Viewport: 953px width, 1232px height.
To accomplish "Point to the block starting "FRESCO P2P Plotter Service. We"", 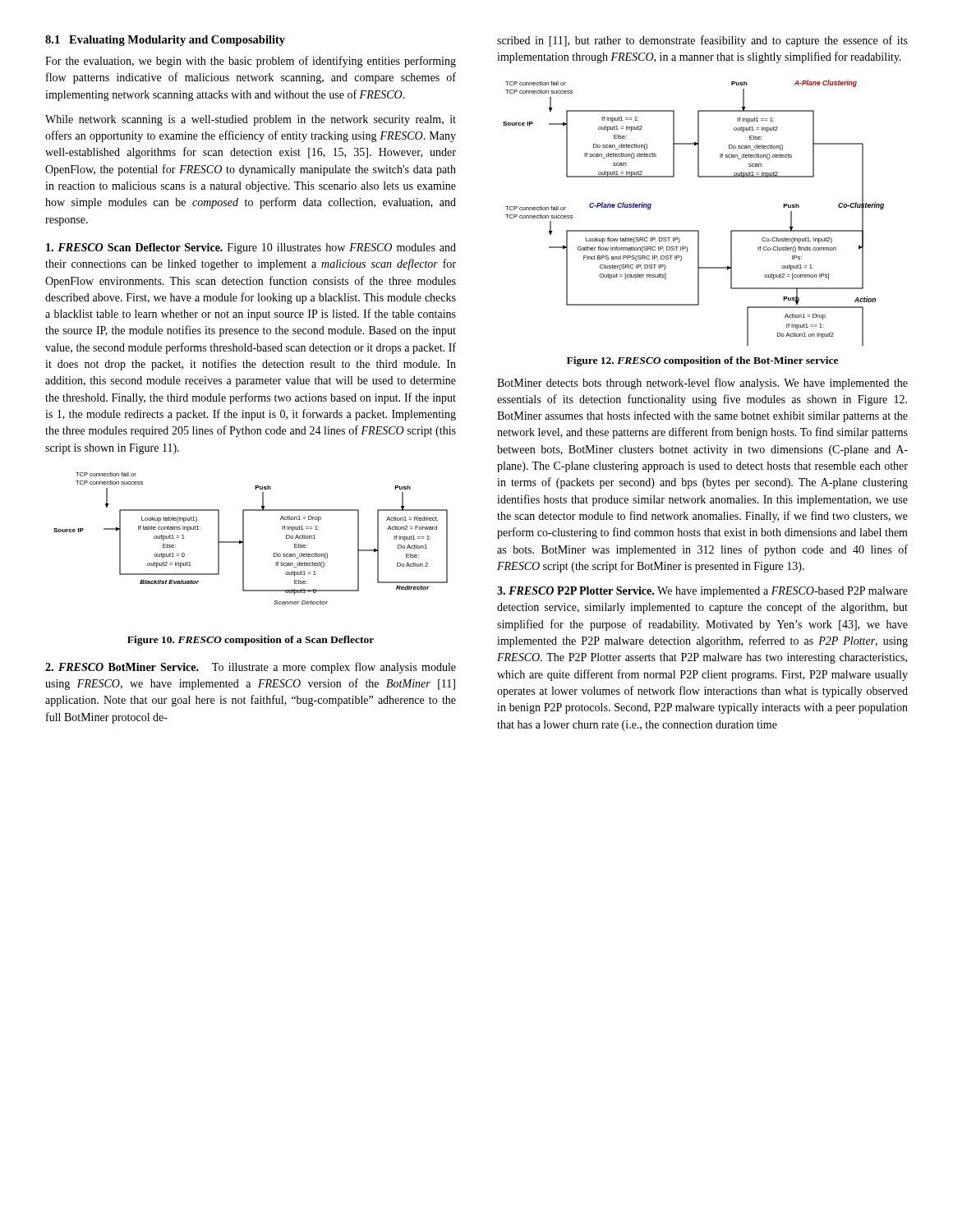I will 702,658.
